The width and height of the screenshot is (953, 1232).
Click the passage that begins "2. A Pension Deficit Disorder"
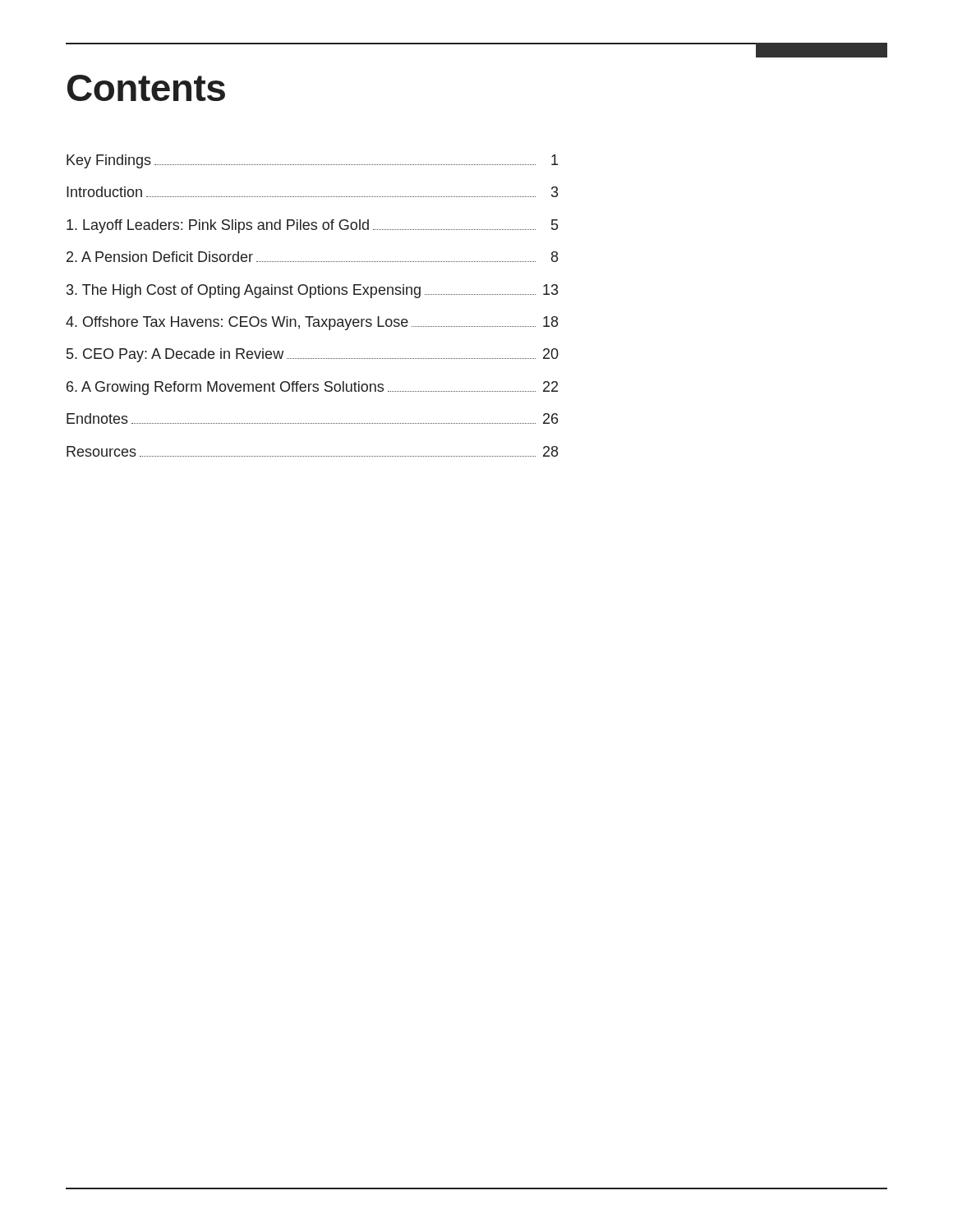(x=312, y=258)
